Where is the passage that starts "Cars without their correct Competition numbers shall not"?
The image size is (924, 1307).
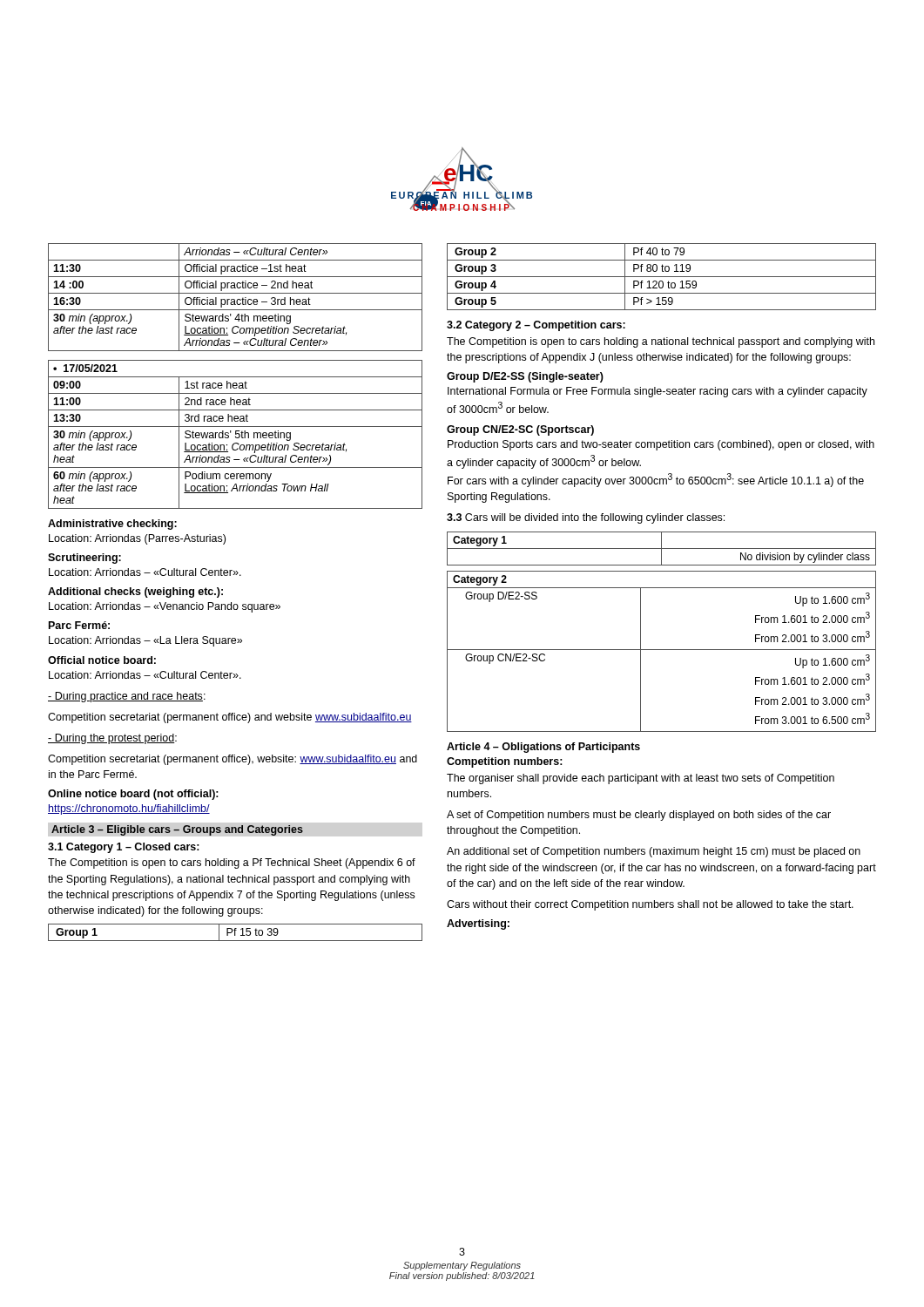coord(650,904)
